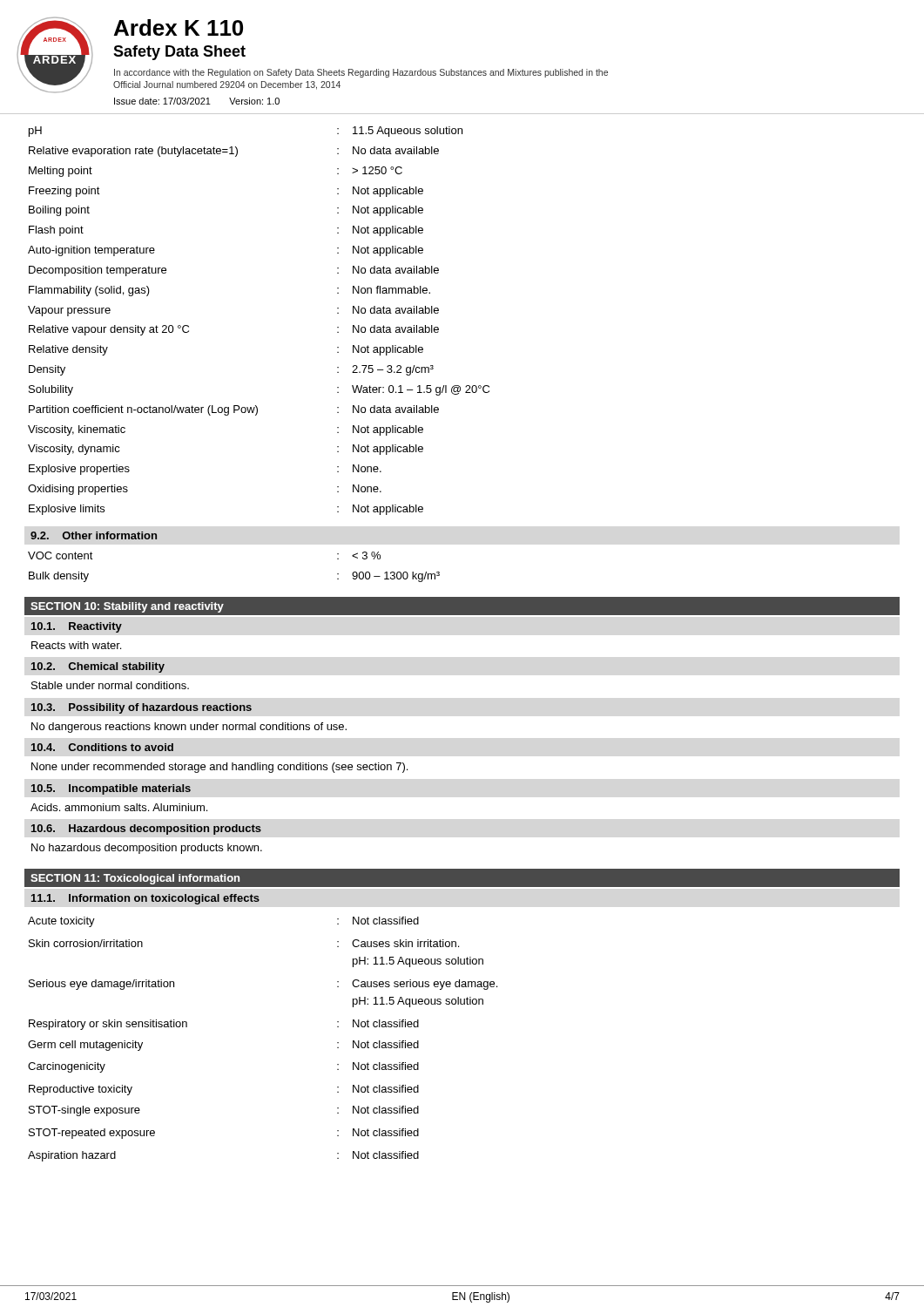Navigate to the text block starting "Stable under normal conditions."
924x1307 pixels.
[110, 685]
